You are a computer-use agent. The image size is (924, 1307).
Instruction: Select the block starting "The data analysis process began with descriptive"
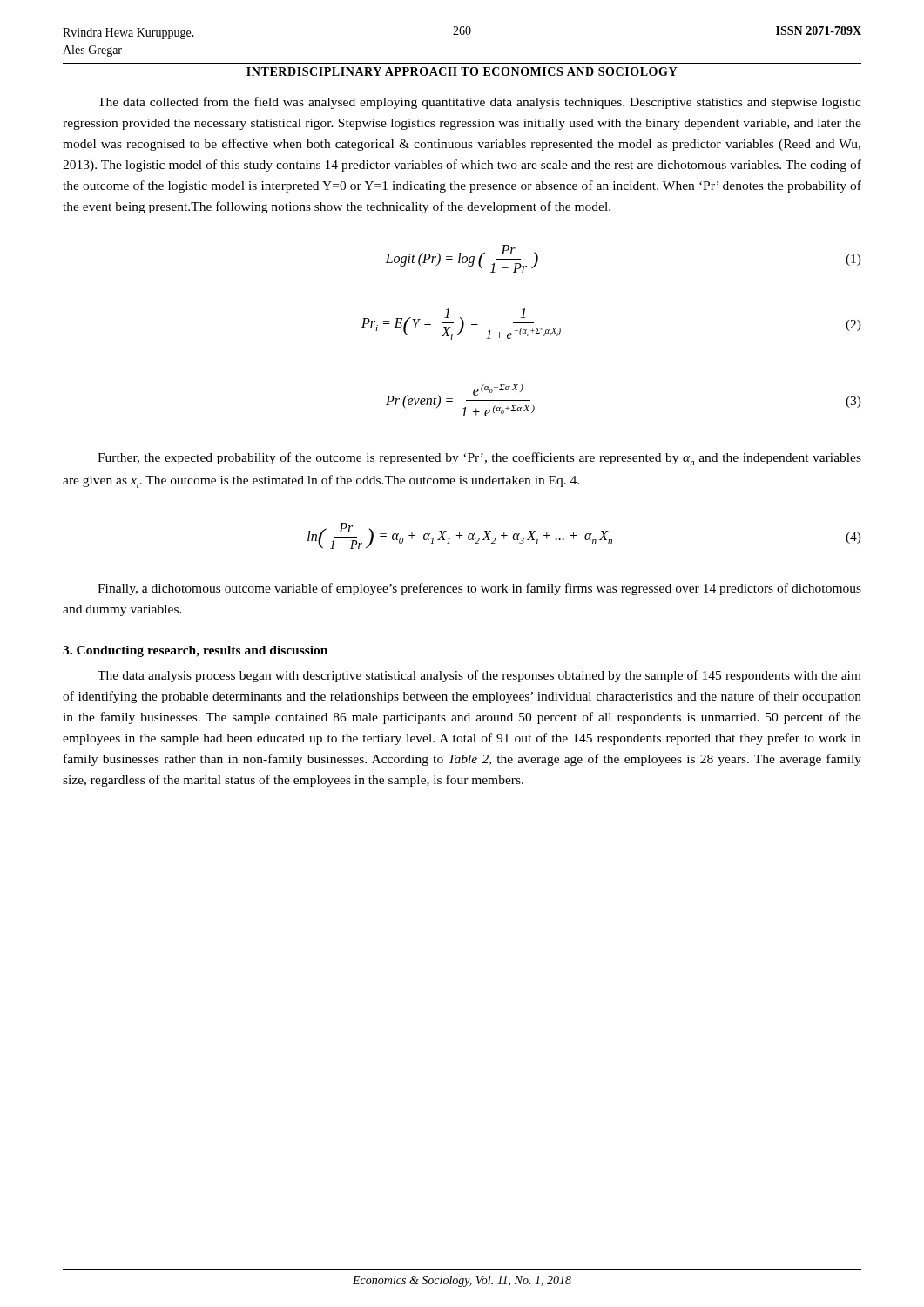(462, 728)
